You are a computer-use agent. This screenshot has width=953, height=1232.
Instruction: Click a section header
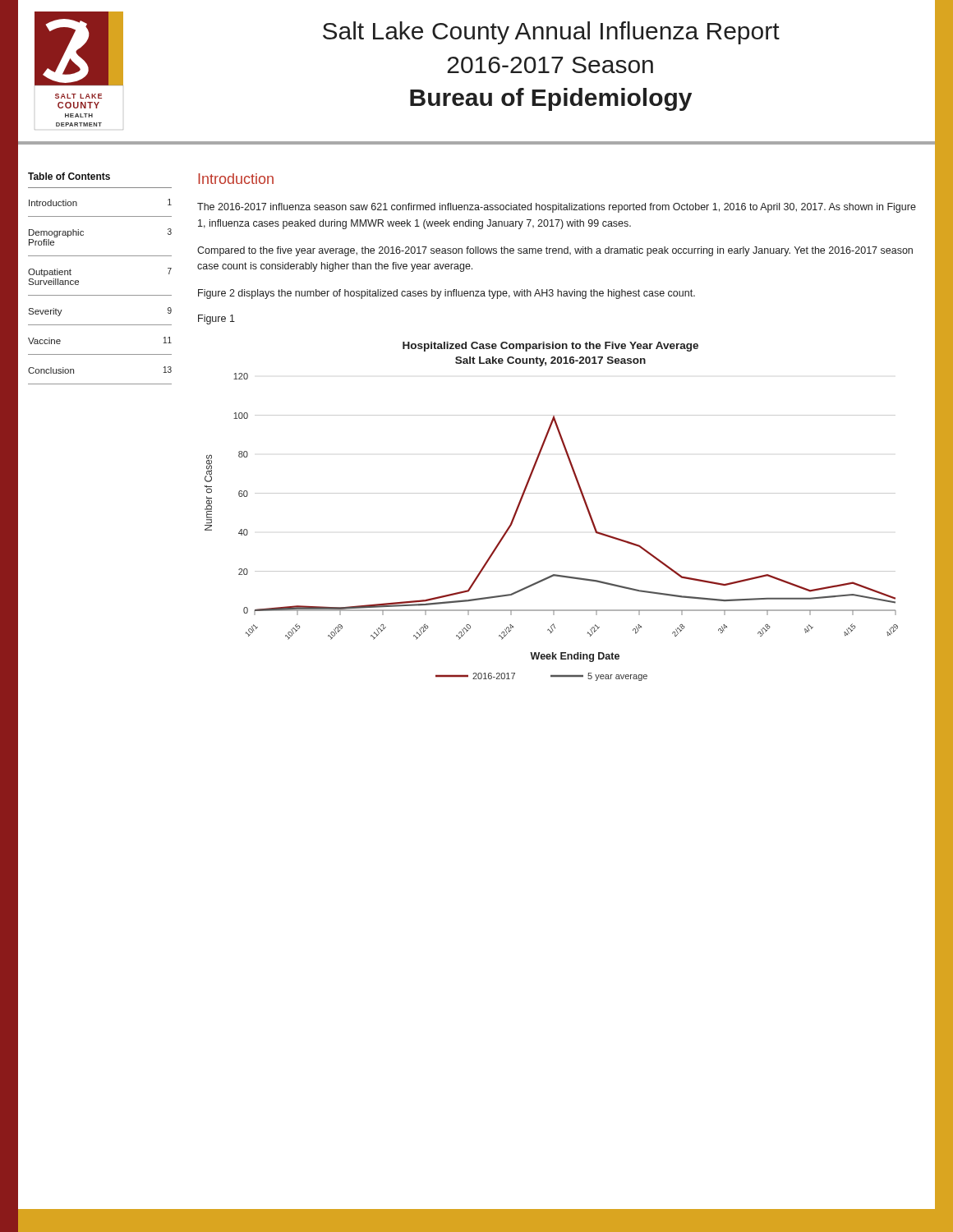236,179
